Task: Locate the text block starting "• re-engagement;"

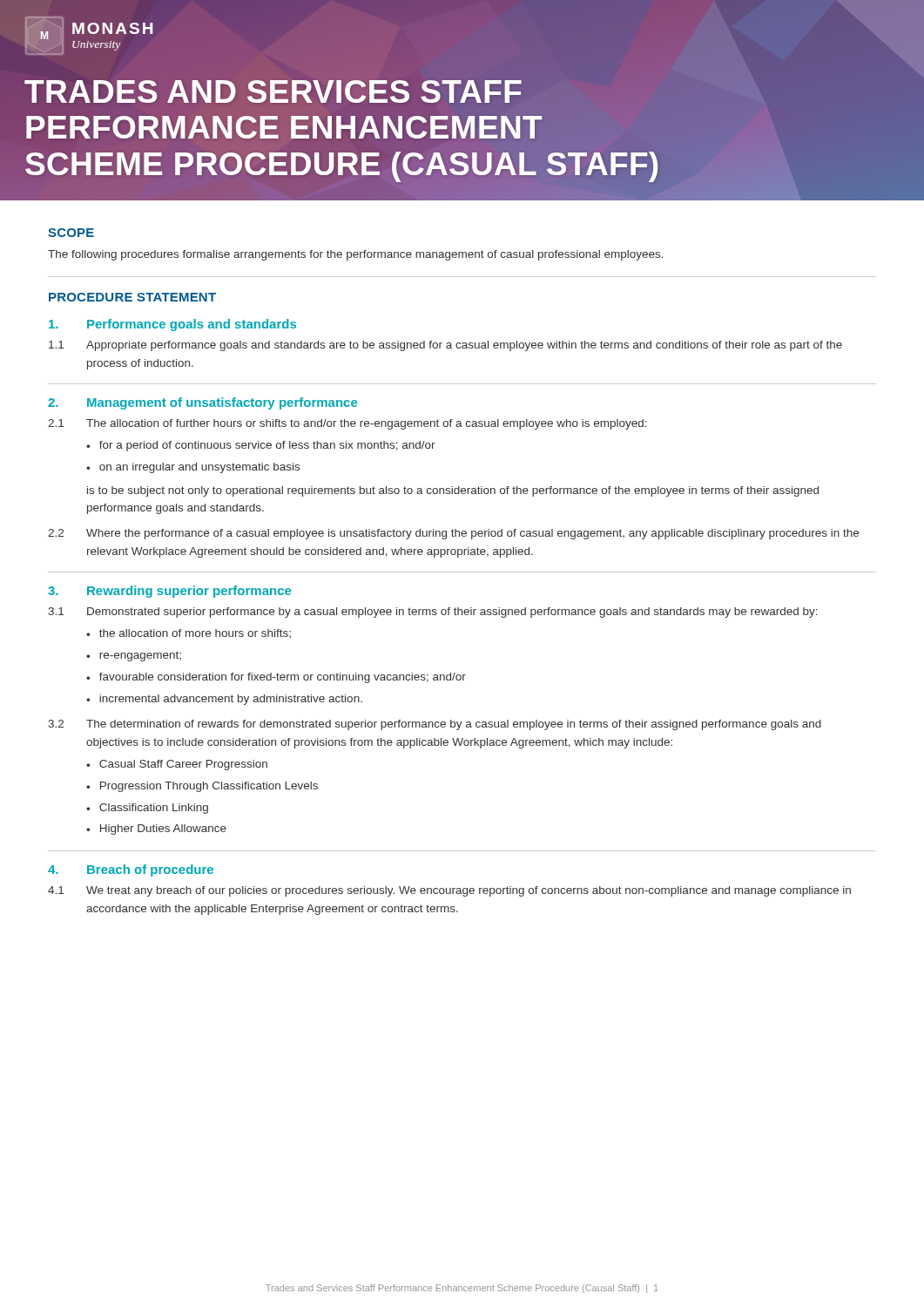Action: point(134,657)
